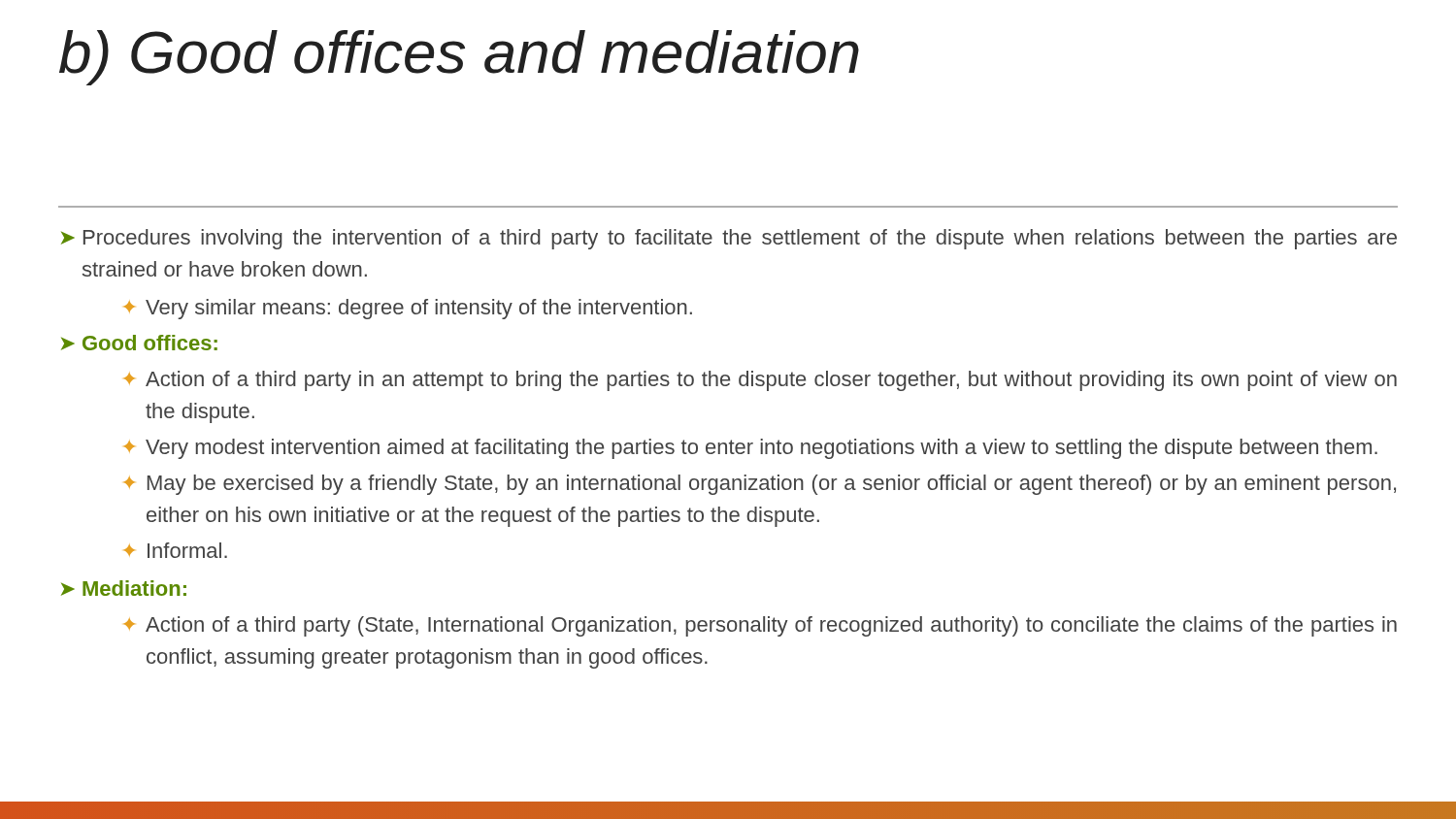The height and width of the screenshot is (819, 1456).
Task: Where is the passage that starts "✦ Action of a third party in an"?
Action: pos(759,395)
